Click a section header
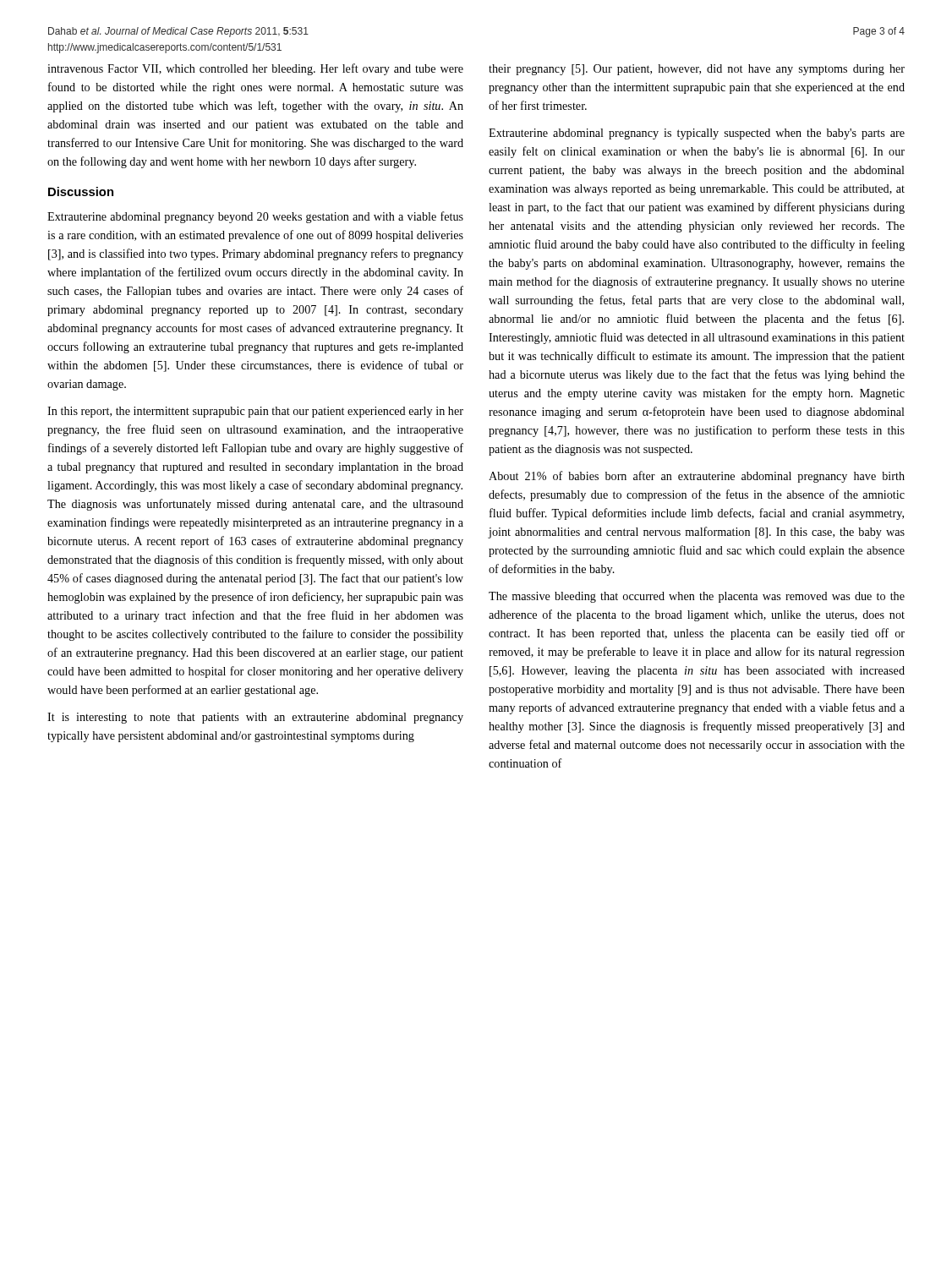This screenshot has height=1268, width=952. pos(81,192)
